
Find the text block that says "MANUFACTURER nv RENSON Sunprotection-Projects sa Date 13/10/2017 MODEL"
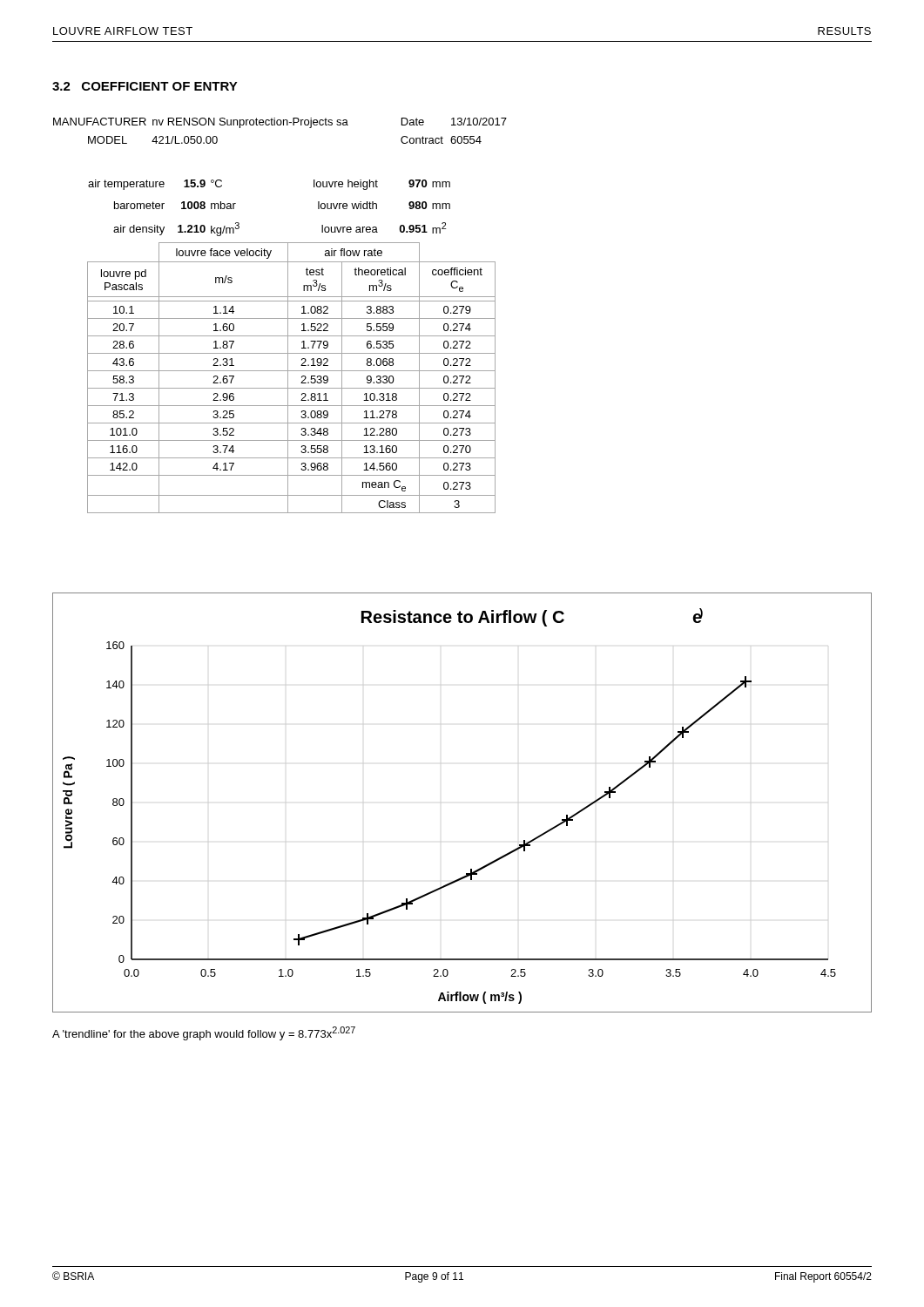click(x=280, y=131)
